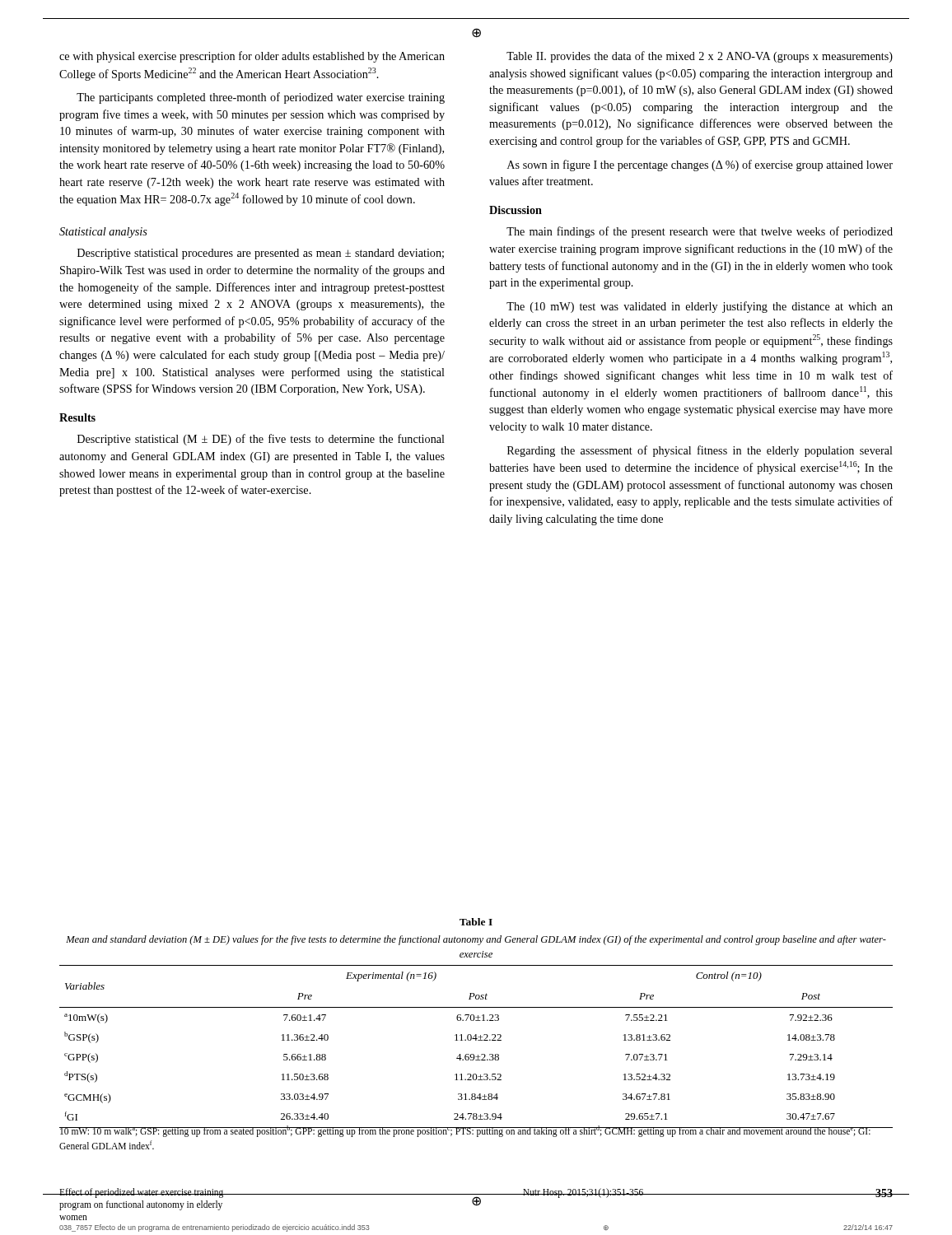Screen dimensions: 1235x952
Task: Click on the text block containing "Descriptive statistical (M ± DE) of the five"
Action: tap(252, 465)
